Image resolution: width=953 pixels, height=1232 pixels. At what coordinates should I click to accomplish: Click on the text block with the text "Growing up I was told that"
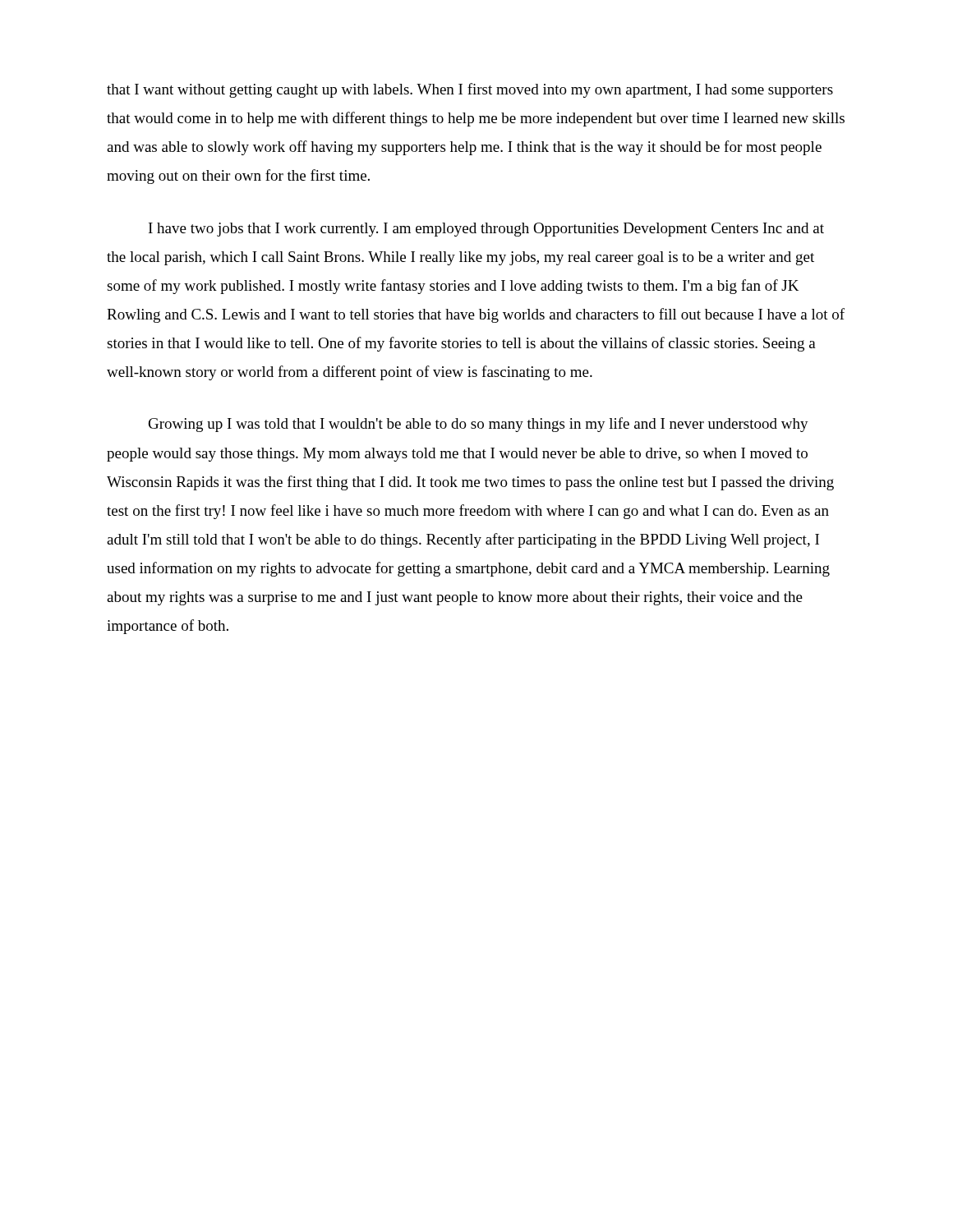point(476,525)
